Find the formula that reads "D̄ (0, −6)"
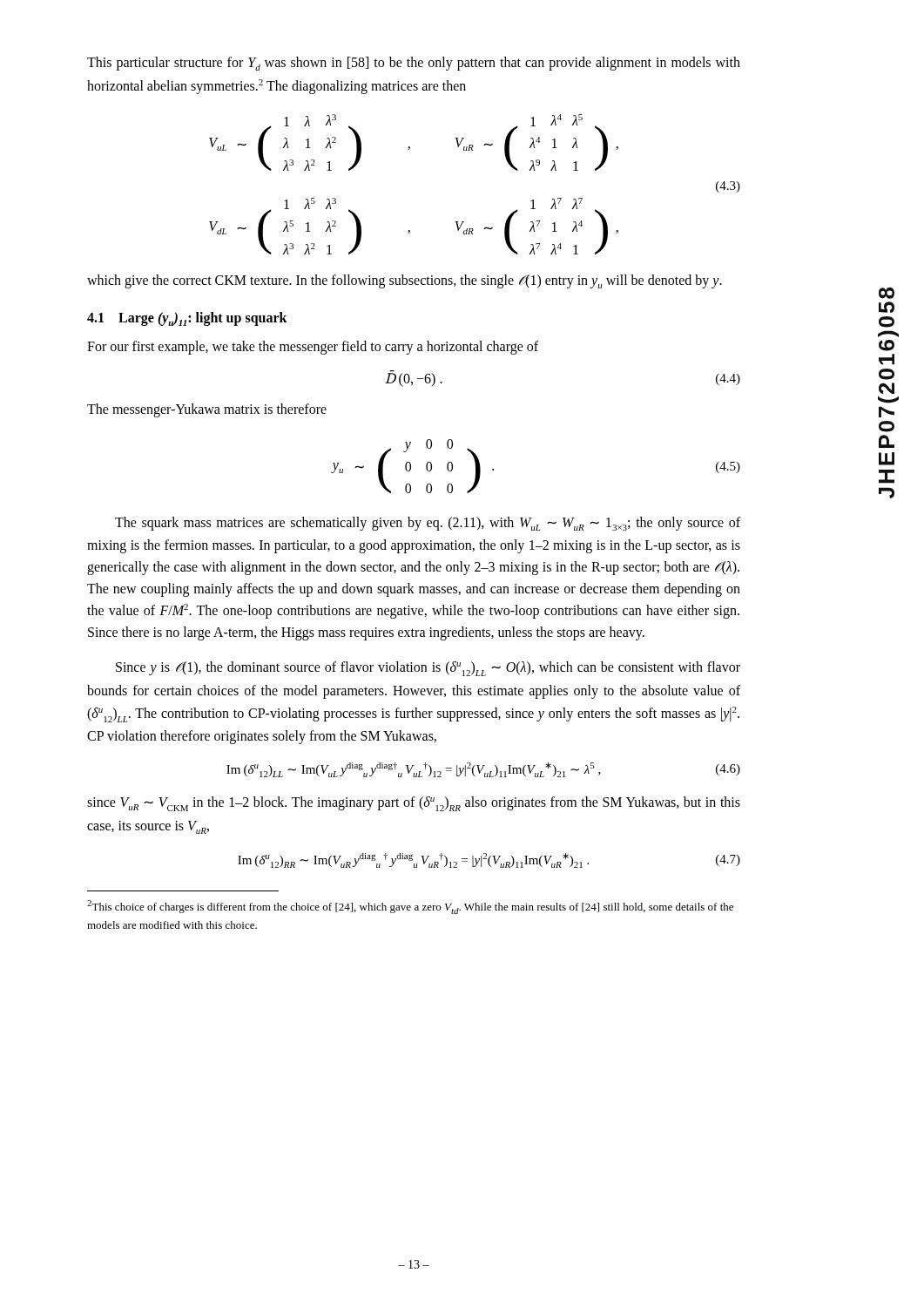Screen dimensions: 1307x924 405,378
